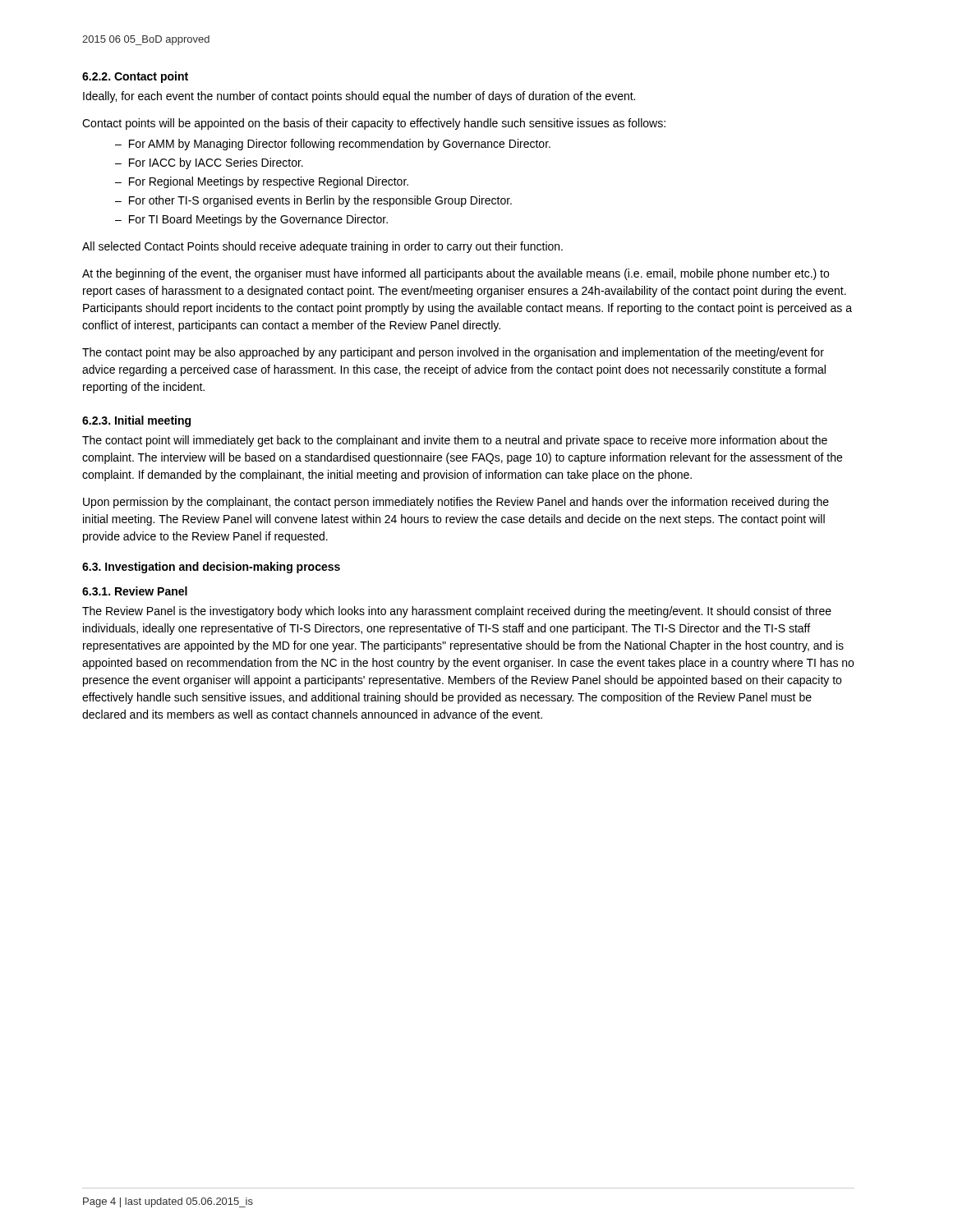This screenshot has height=1232, width=953.
Task: Navigate to the passage starting "At the beginning"
Action: pyautogui.click(x=467, y=299)
